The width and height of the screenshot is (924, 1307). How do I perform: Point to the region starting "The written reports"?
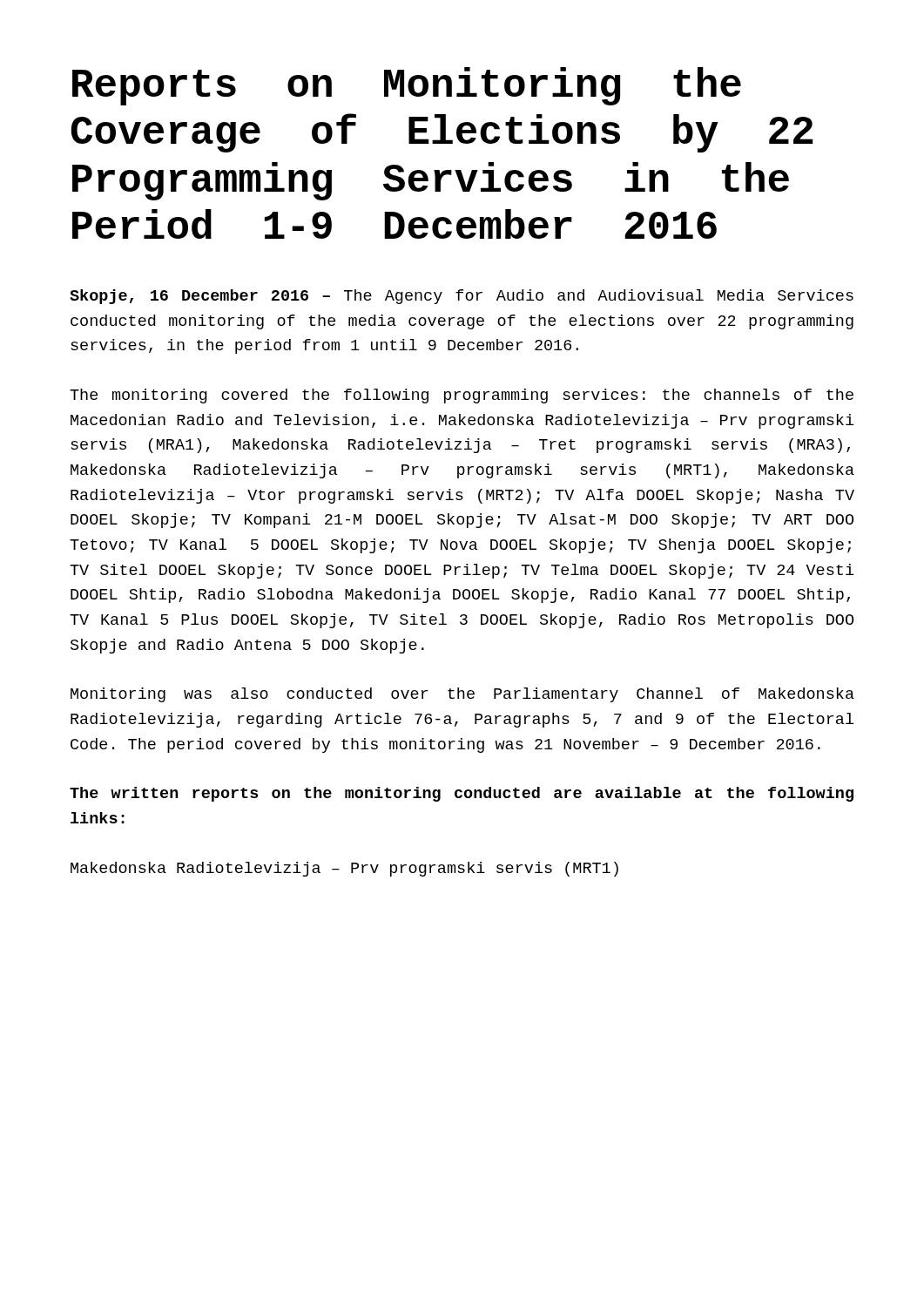click(462, 807)
